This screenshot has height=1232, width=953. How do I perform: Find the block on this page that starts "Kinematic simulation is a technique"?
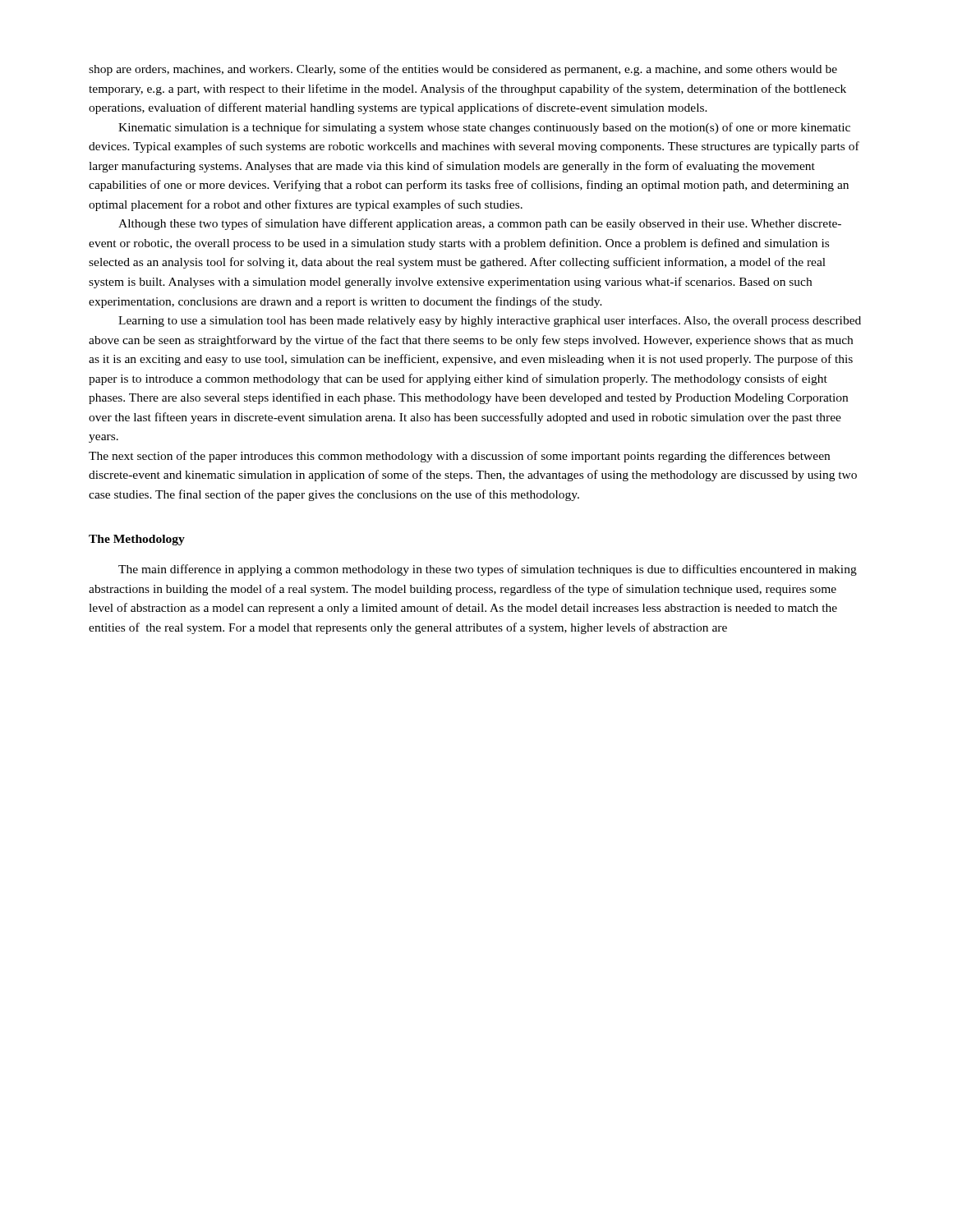pos(476,166)
